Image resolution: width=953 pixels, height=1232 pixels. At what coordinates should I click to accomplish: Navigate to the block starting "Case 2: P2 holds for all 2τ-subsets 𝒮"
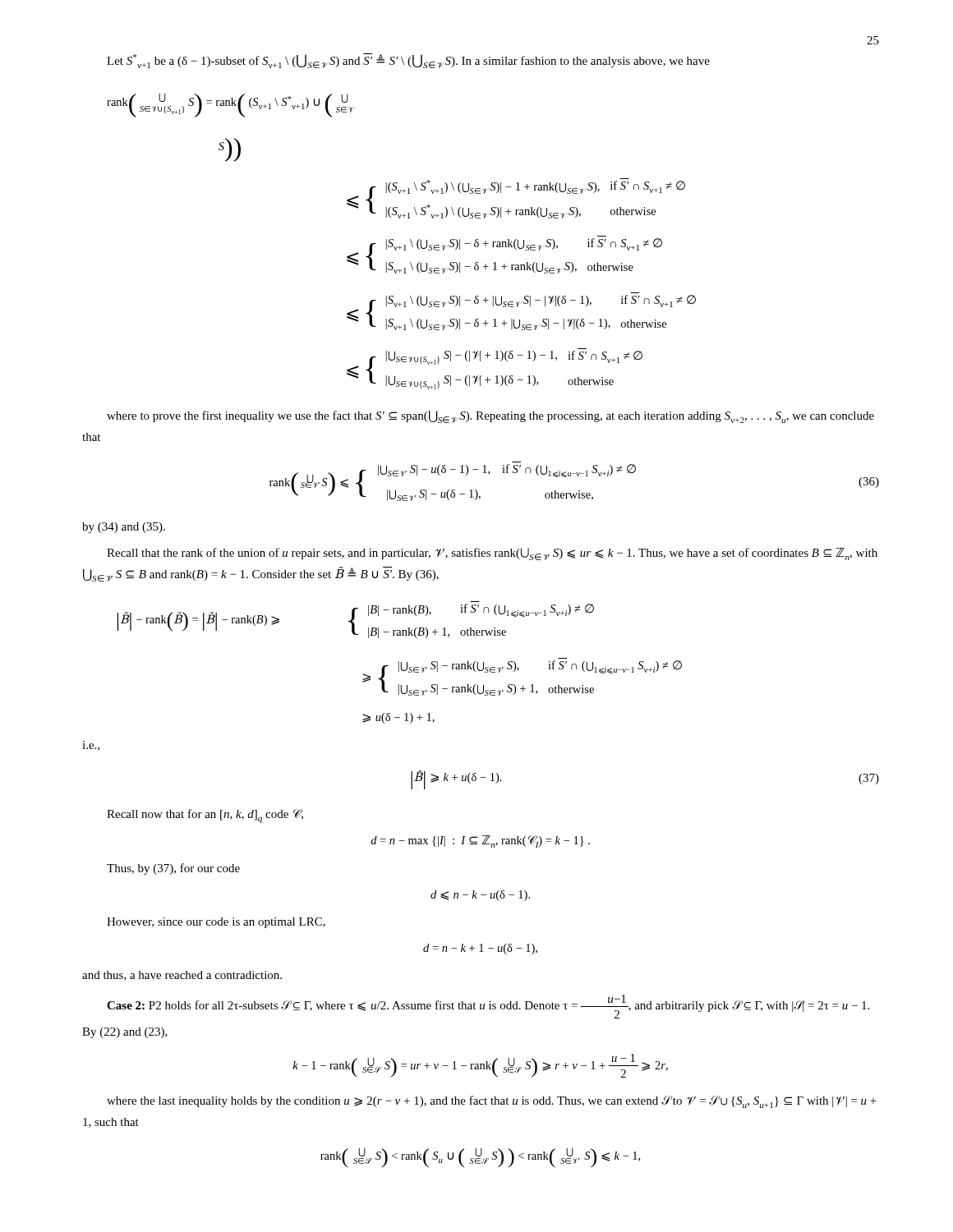coord(476,1015)
